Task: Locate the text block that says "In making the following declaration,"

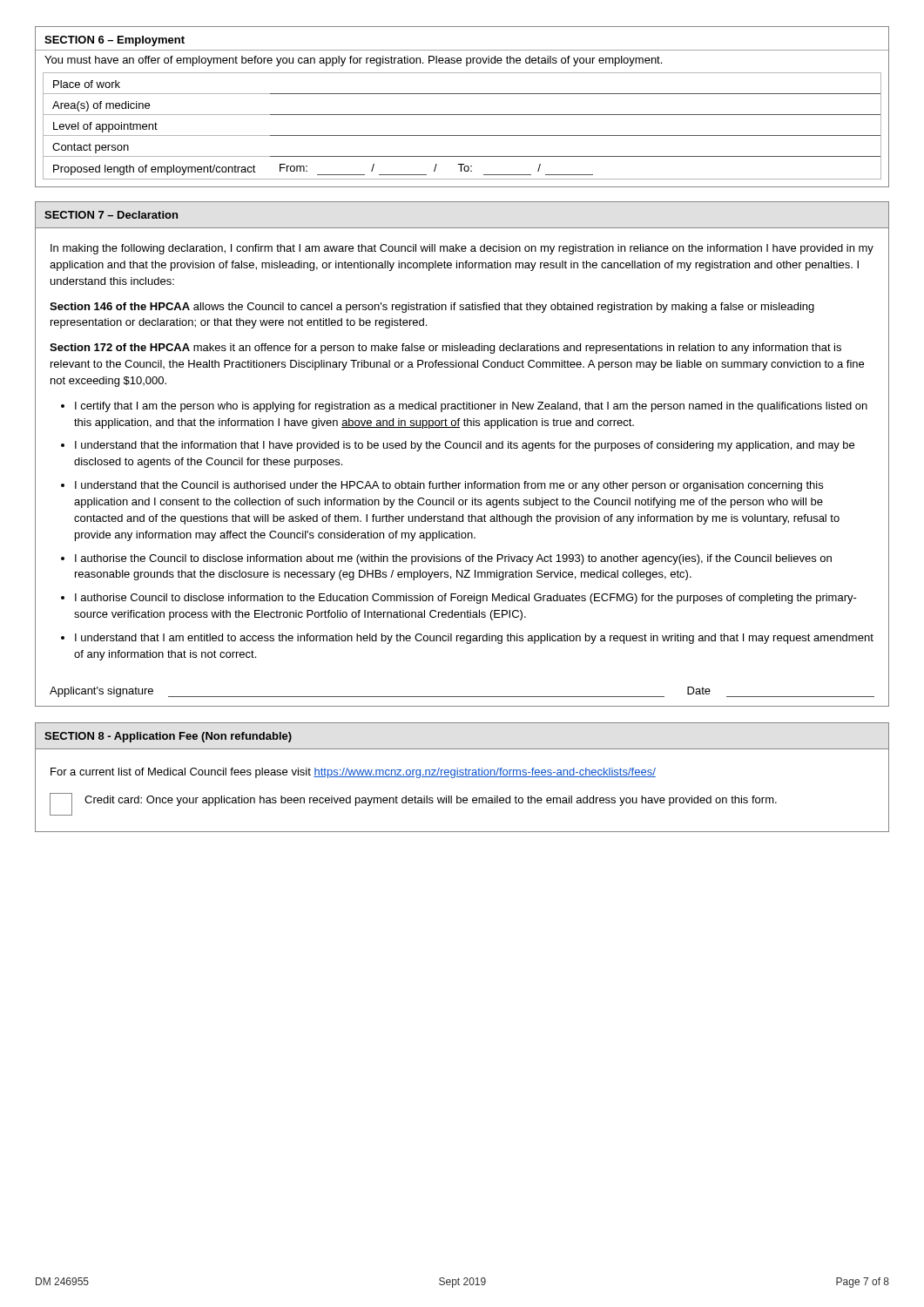Action: tap(461, 264)
